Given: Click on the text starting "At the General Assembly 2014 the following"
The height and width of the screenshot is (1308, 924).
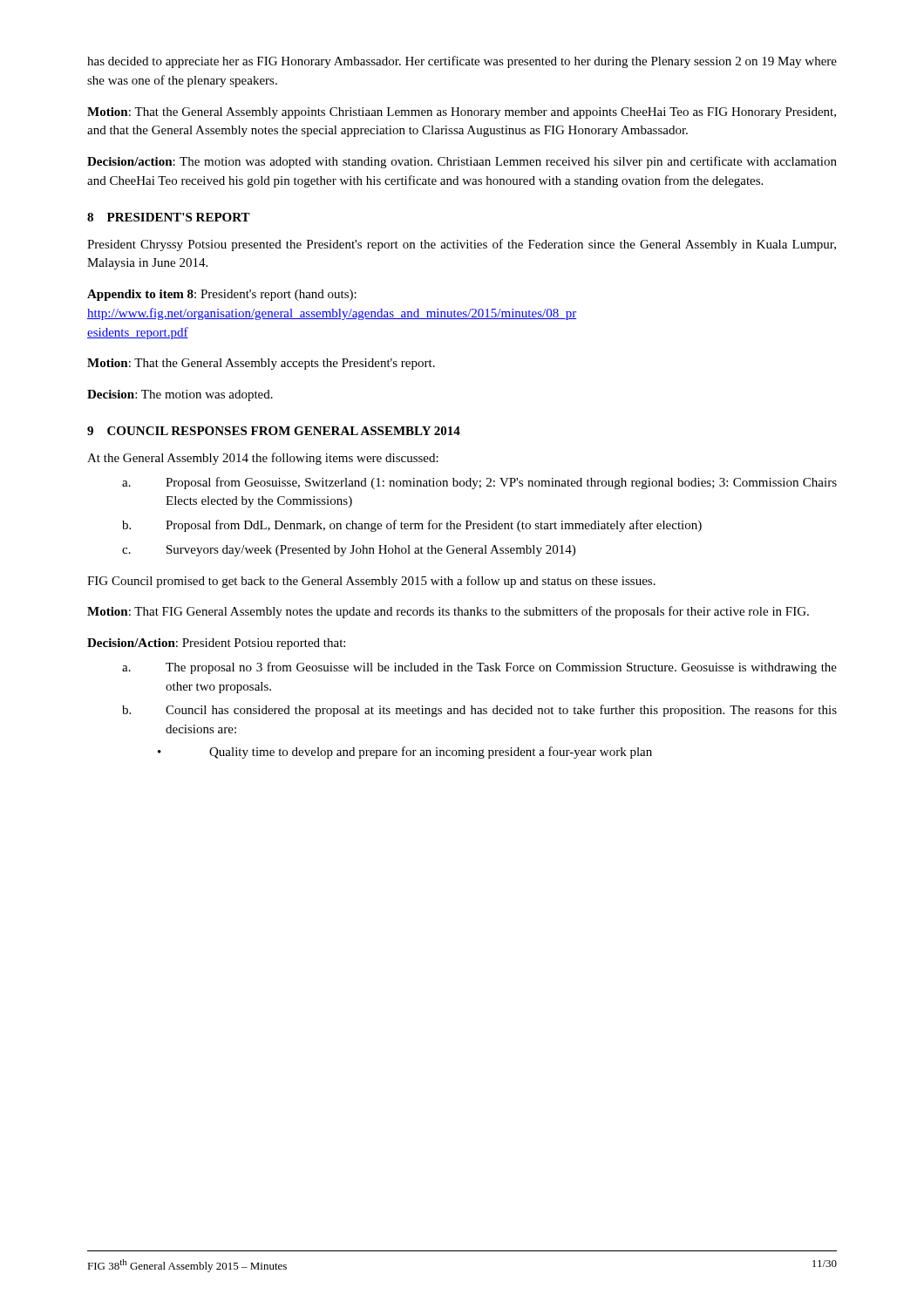Looking at the screenshot, I should pyautogui.click(x=263, y=459).
